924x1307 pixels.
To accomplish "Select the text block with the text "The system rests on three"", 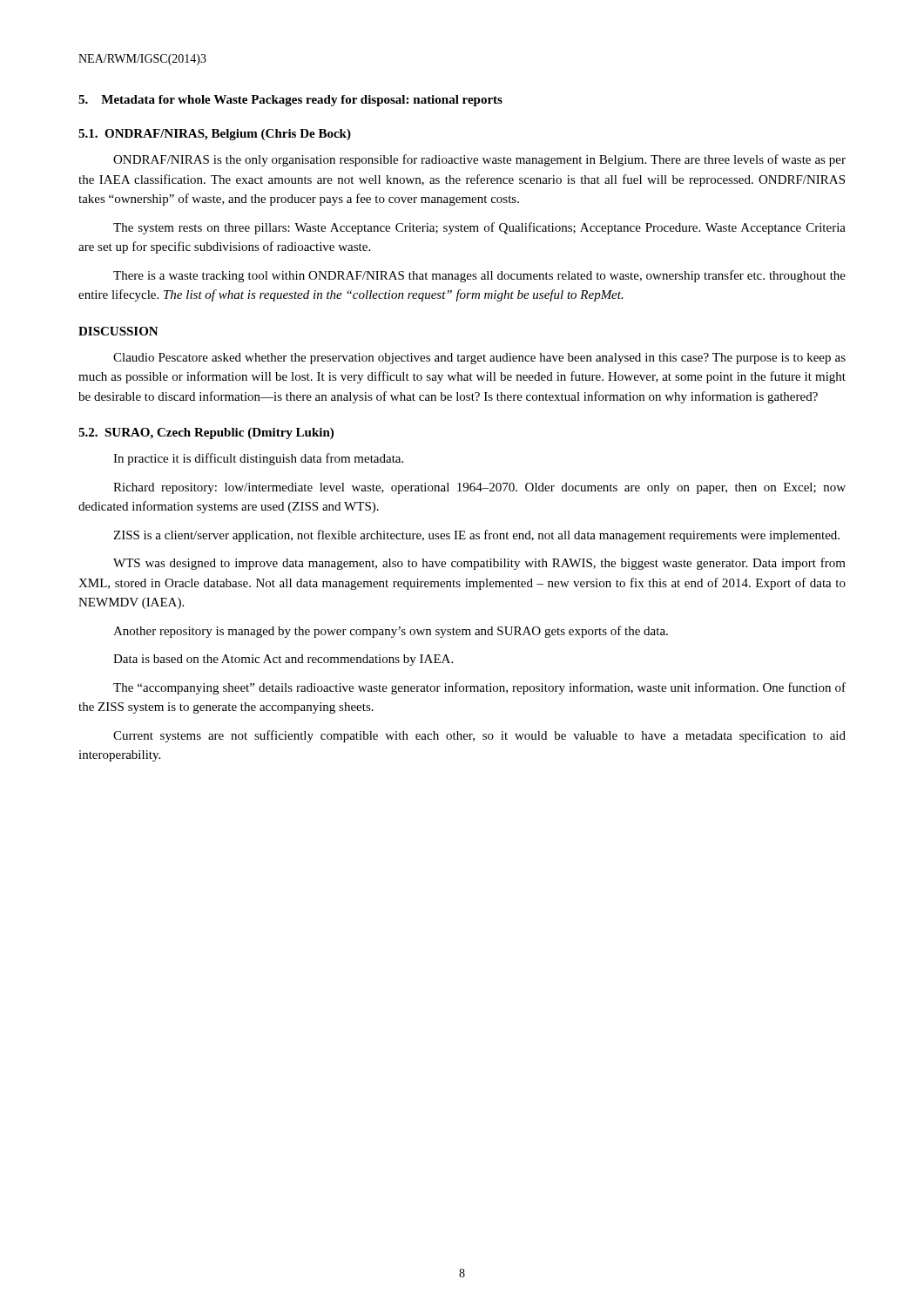I will [462, 237].
